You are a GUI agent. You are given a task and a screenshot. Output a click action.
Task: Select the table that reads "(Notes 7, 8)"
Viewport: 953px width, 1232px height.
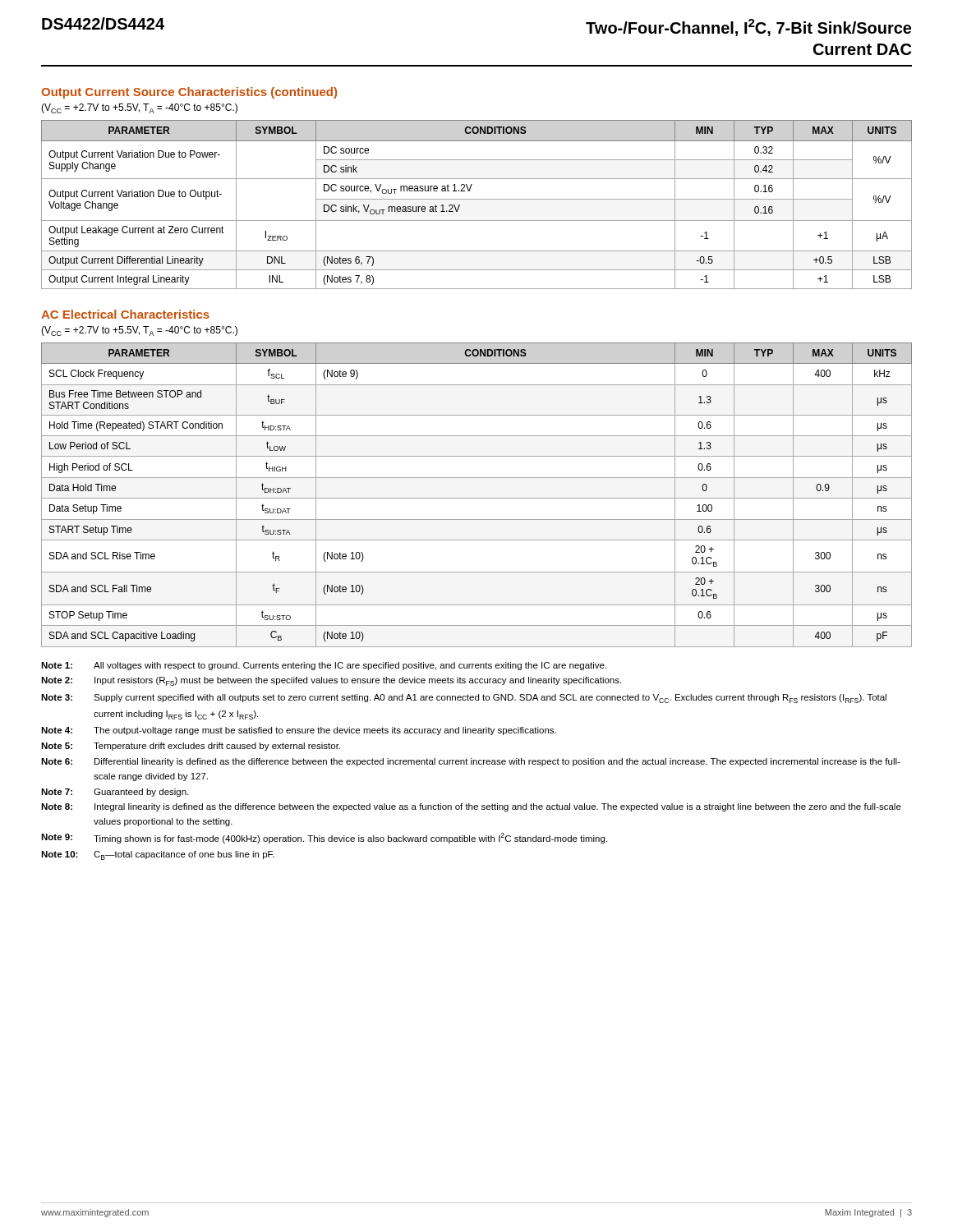476,205
